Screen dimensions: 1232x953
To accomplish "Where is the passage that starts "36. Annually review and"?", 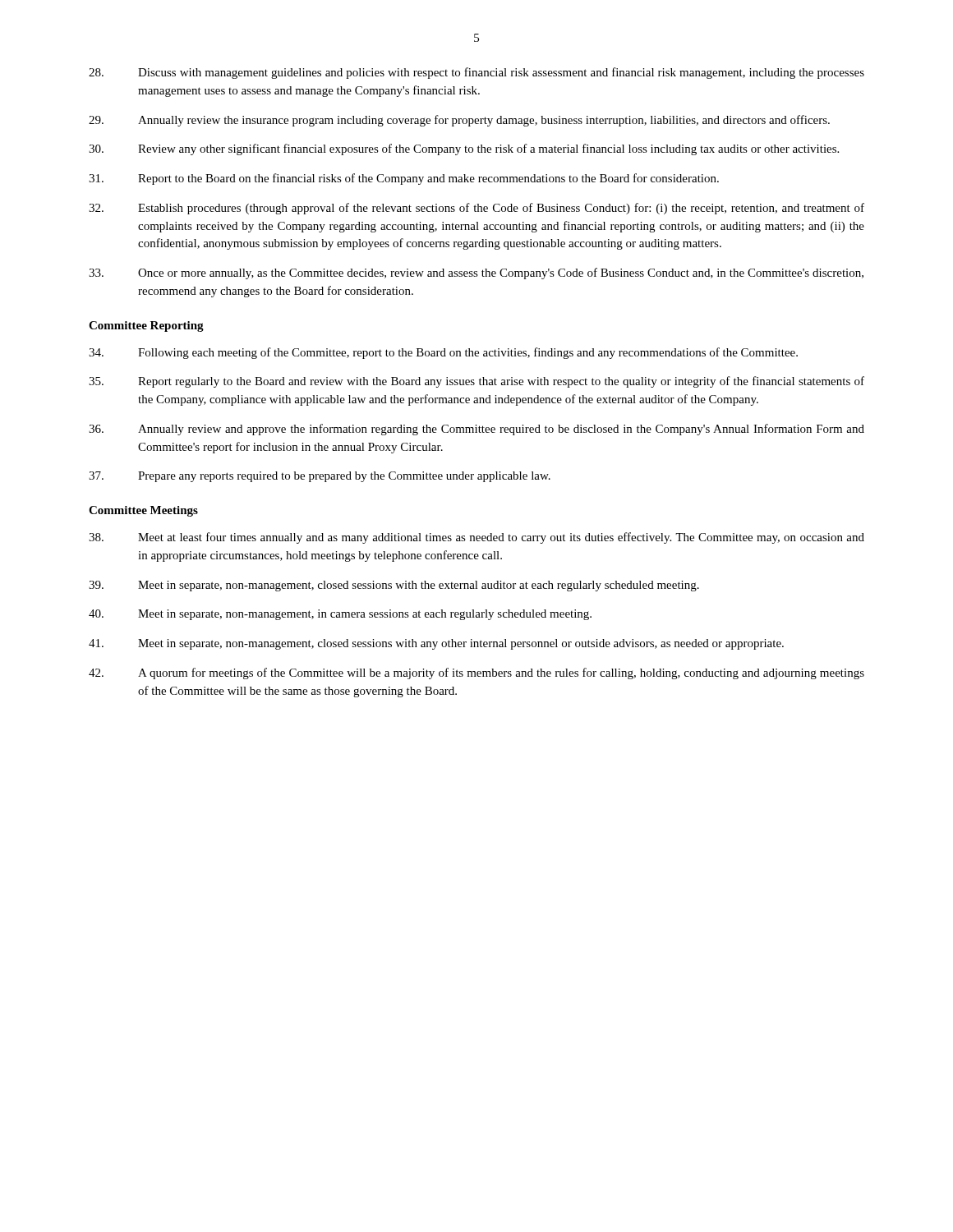I will [x=476, y=438].
